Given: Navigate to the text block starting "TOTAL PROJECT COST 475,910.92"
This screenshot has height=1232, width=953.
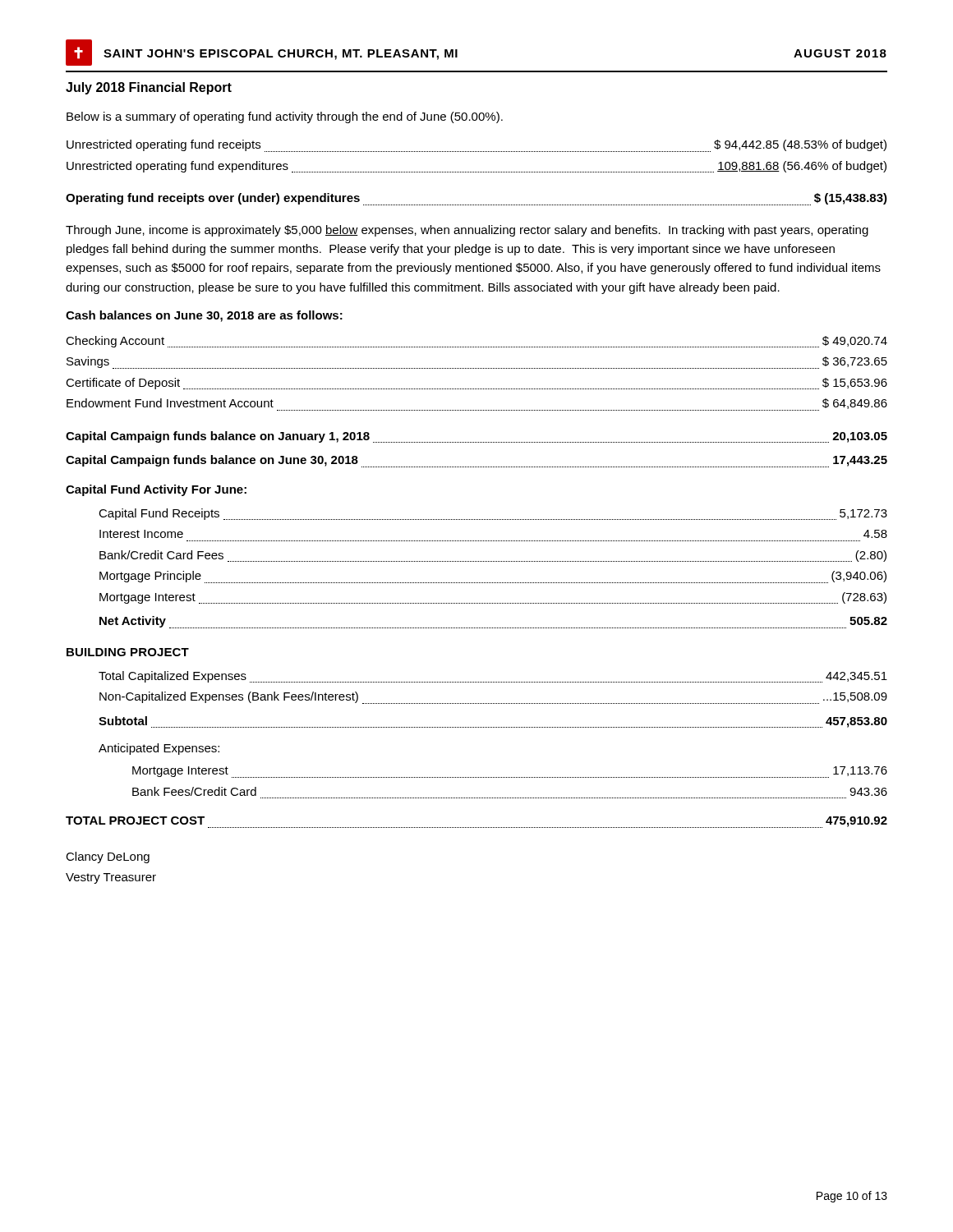Looking at the screenshot, I should (x=476, y=821).
